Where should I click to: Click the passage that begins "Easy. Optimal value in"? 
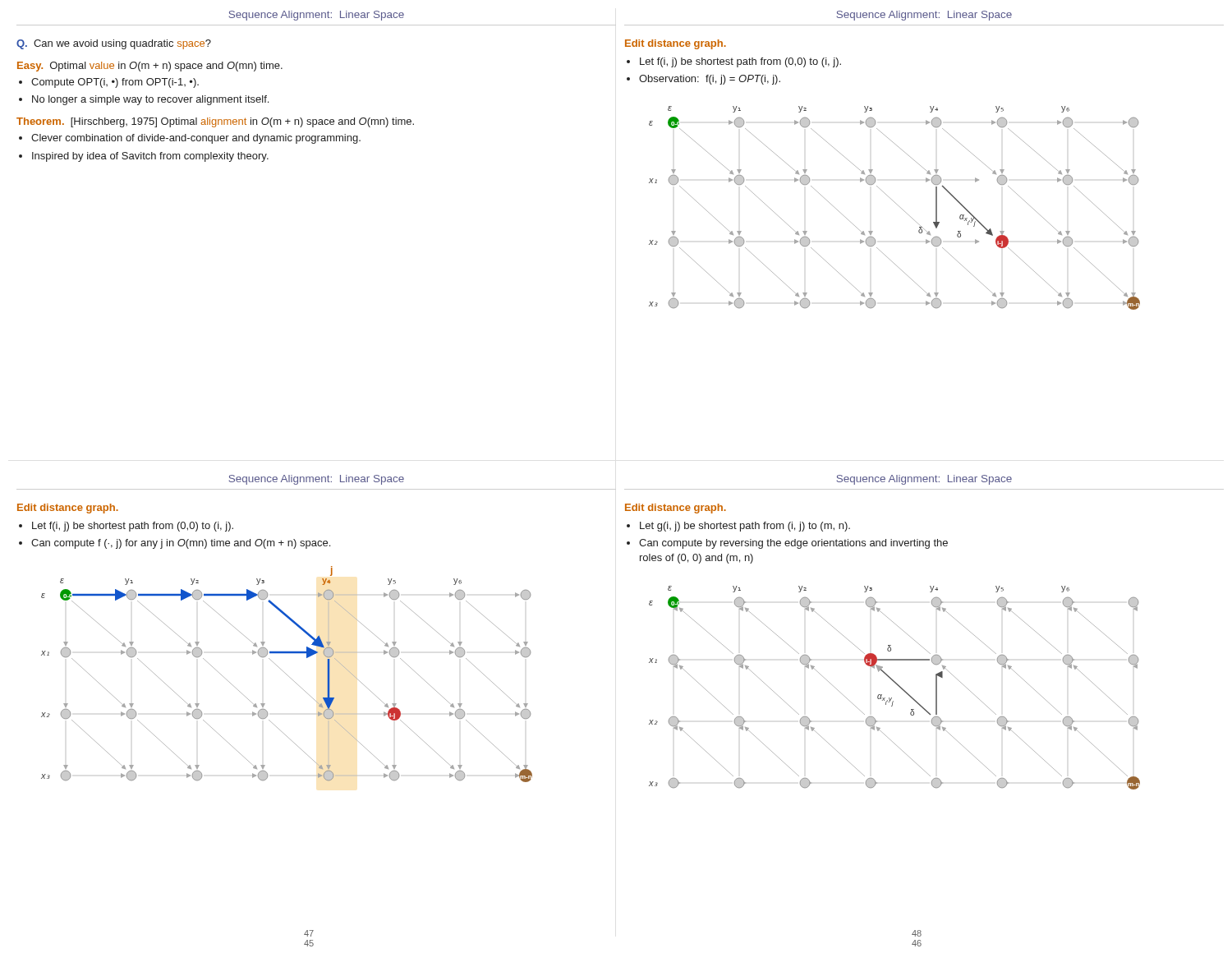tap(150, 67)
